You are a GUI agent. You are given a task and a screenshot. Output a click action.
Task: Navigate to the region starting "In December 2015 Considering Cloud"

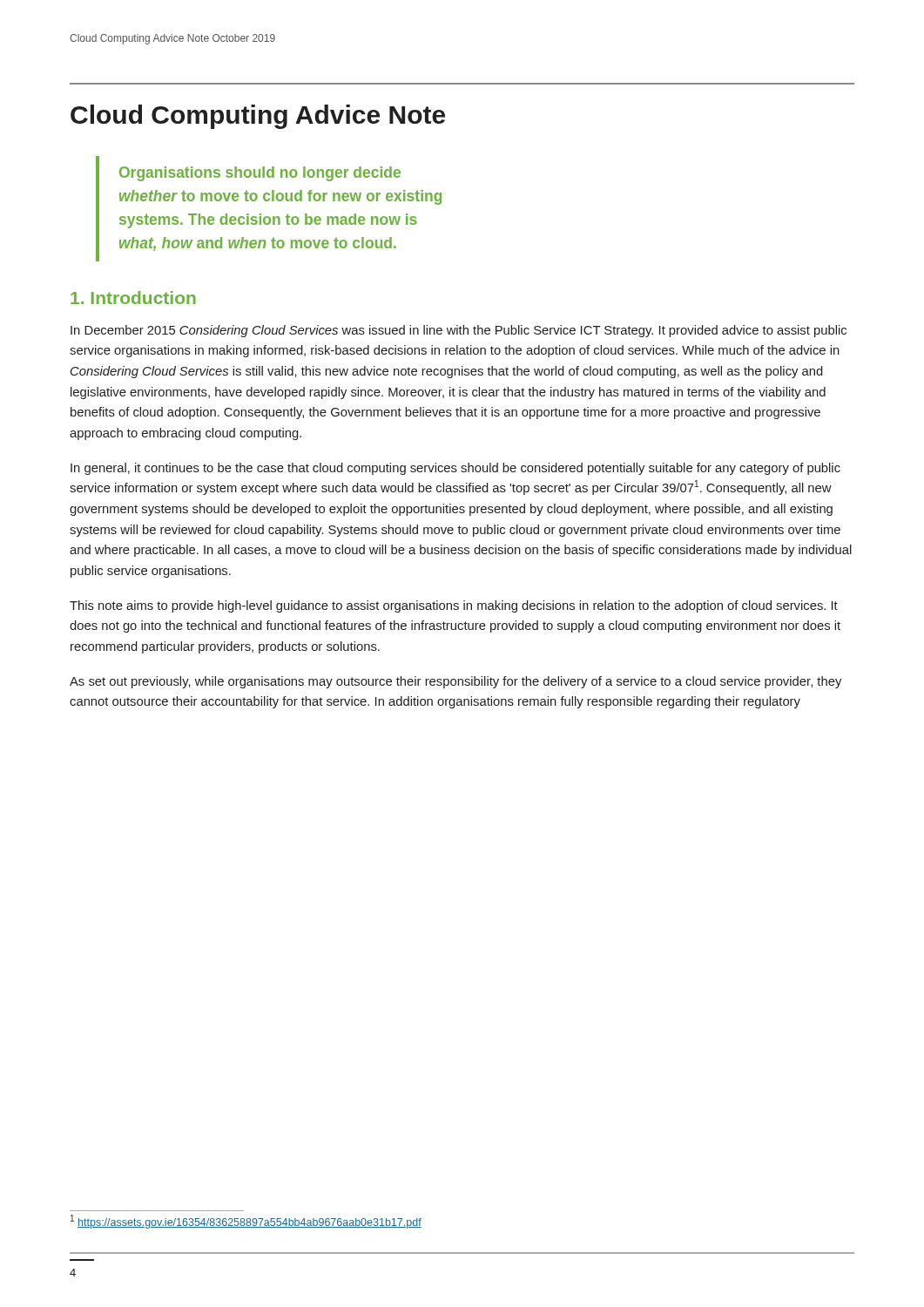462,382
